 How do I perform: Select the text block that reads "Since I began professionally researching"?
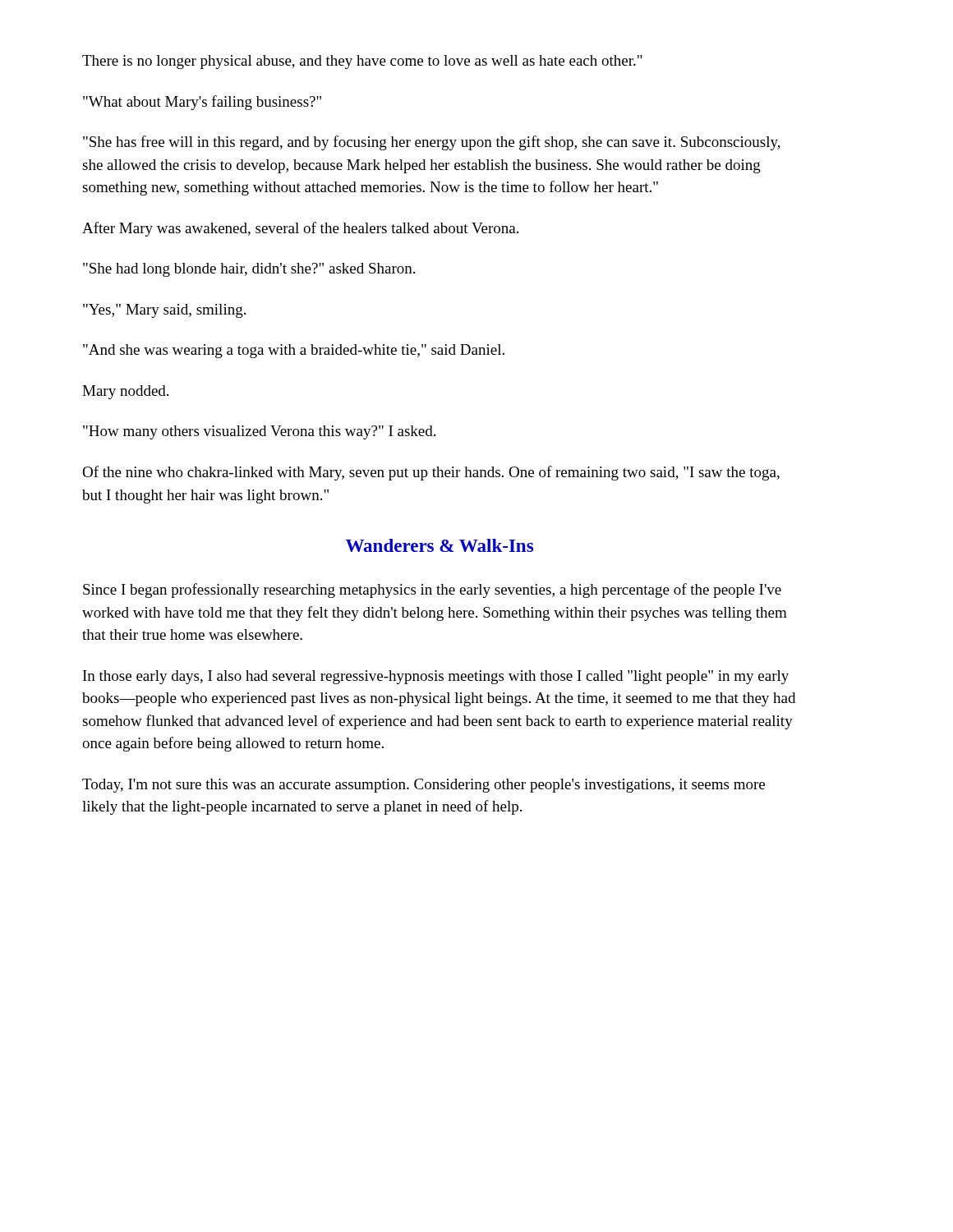coord(434,612)
